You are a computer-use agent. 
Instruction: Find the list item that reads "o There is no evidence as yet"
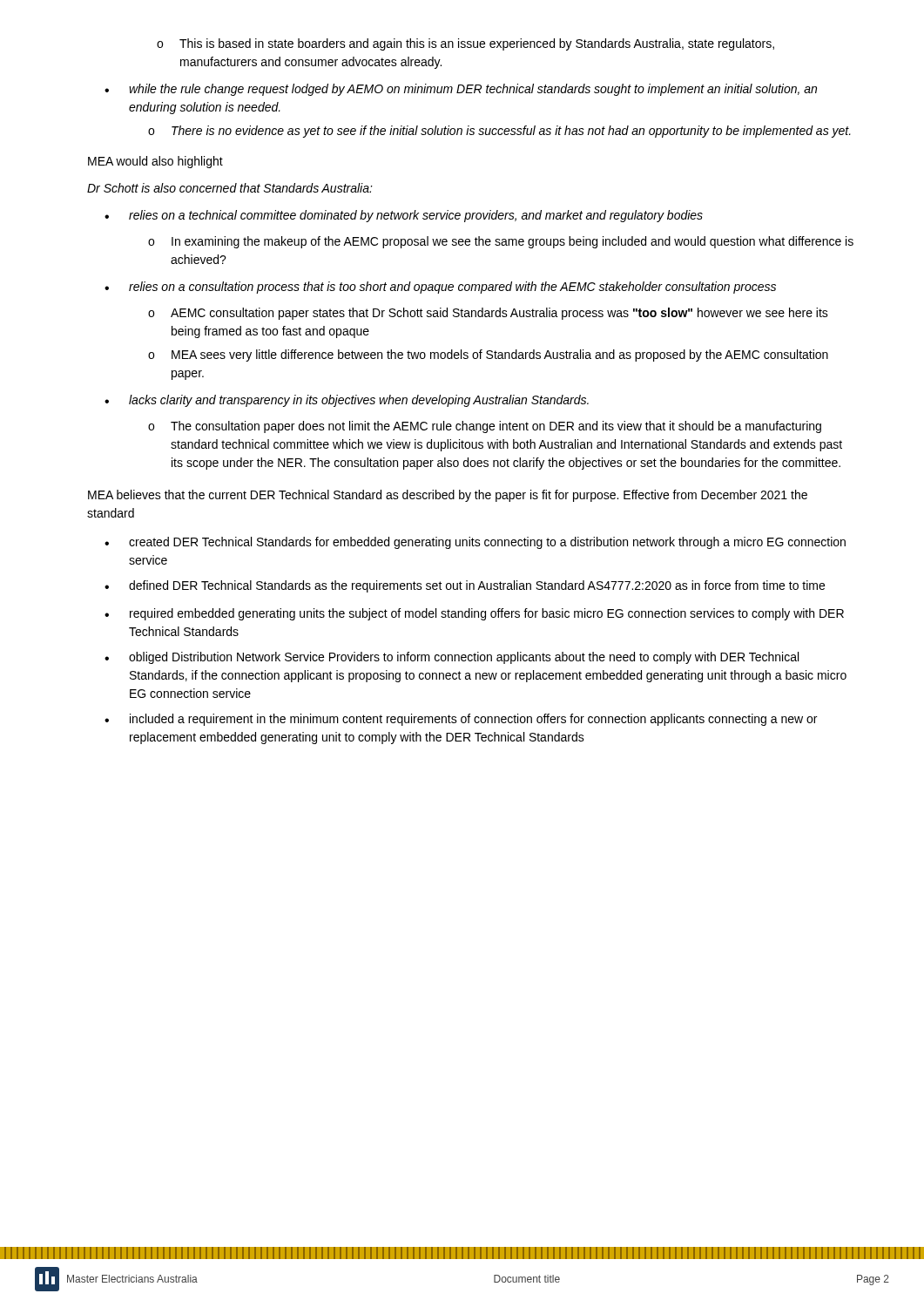coord(500,131)
